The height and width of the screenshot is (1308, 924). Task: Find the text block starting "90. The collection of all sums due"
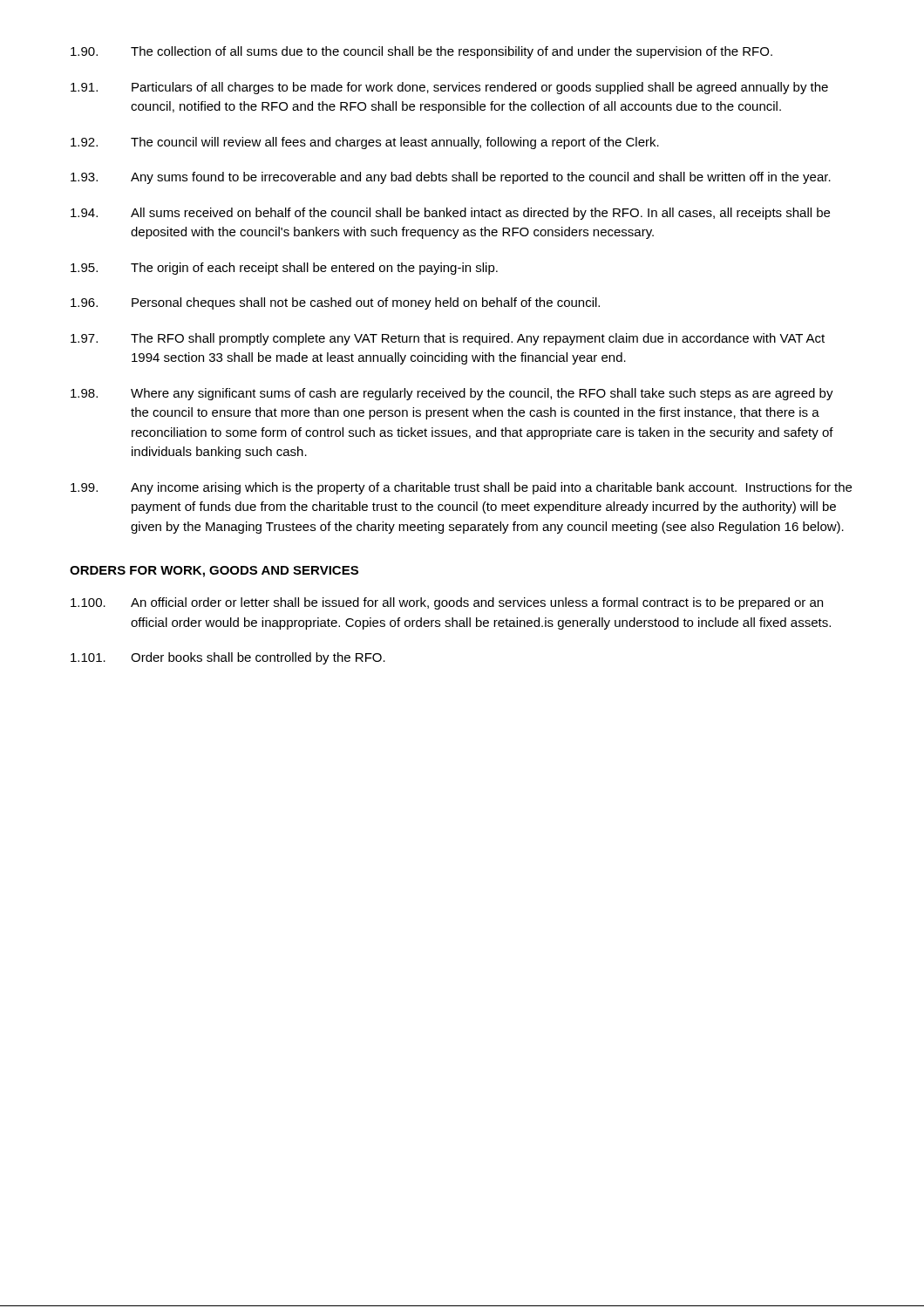(462, 52)
